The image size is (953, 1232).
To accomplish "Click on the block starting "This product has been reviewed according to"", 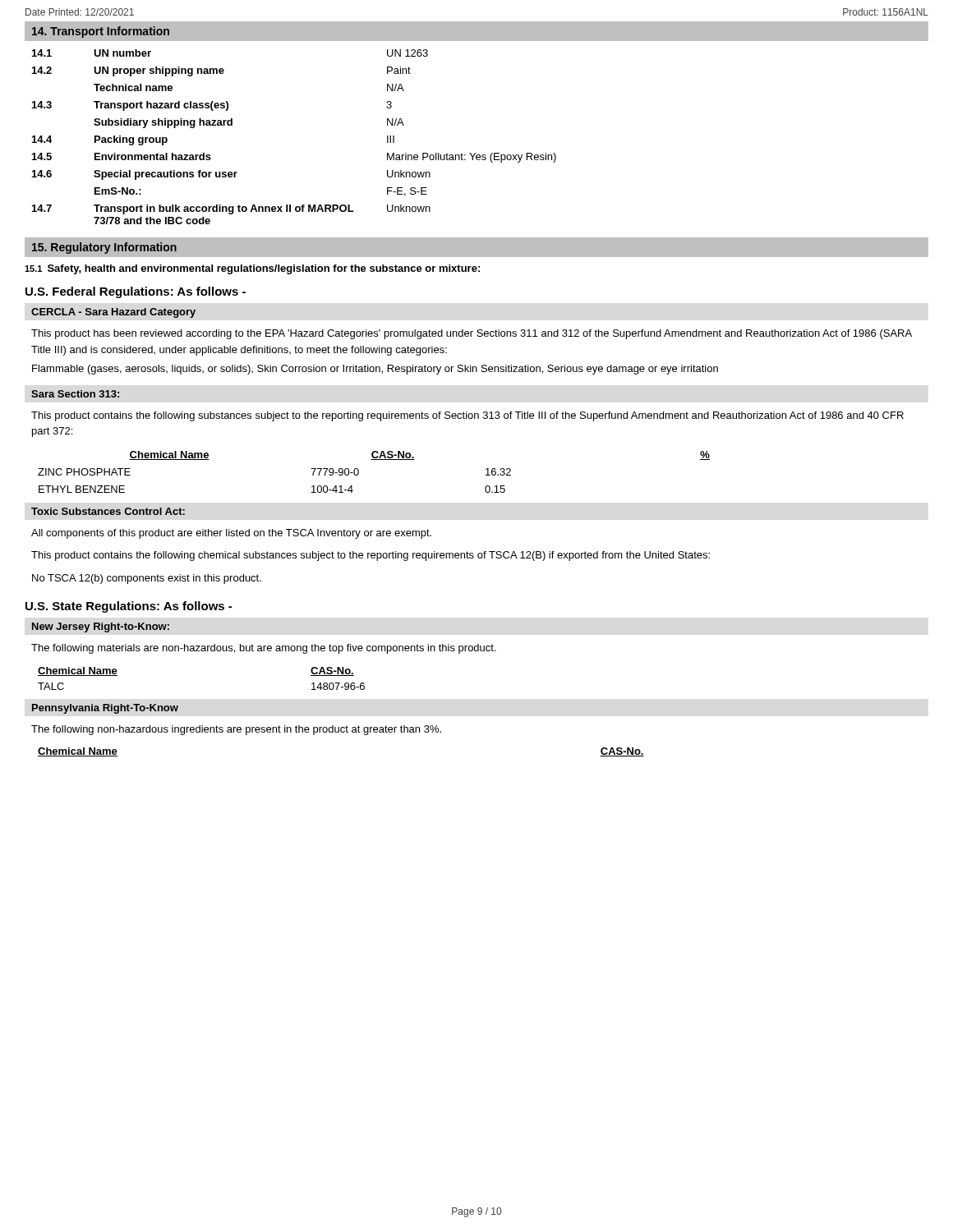I will [x=471, y=341].
